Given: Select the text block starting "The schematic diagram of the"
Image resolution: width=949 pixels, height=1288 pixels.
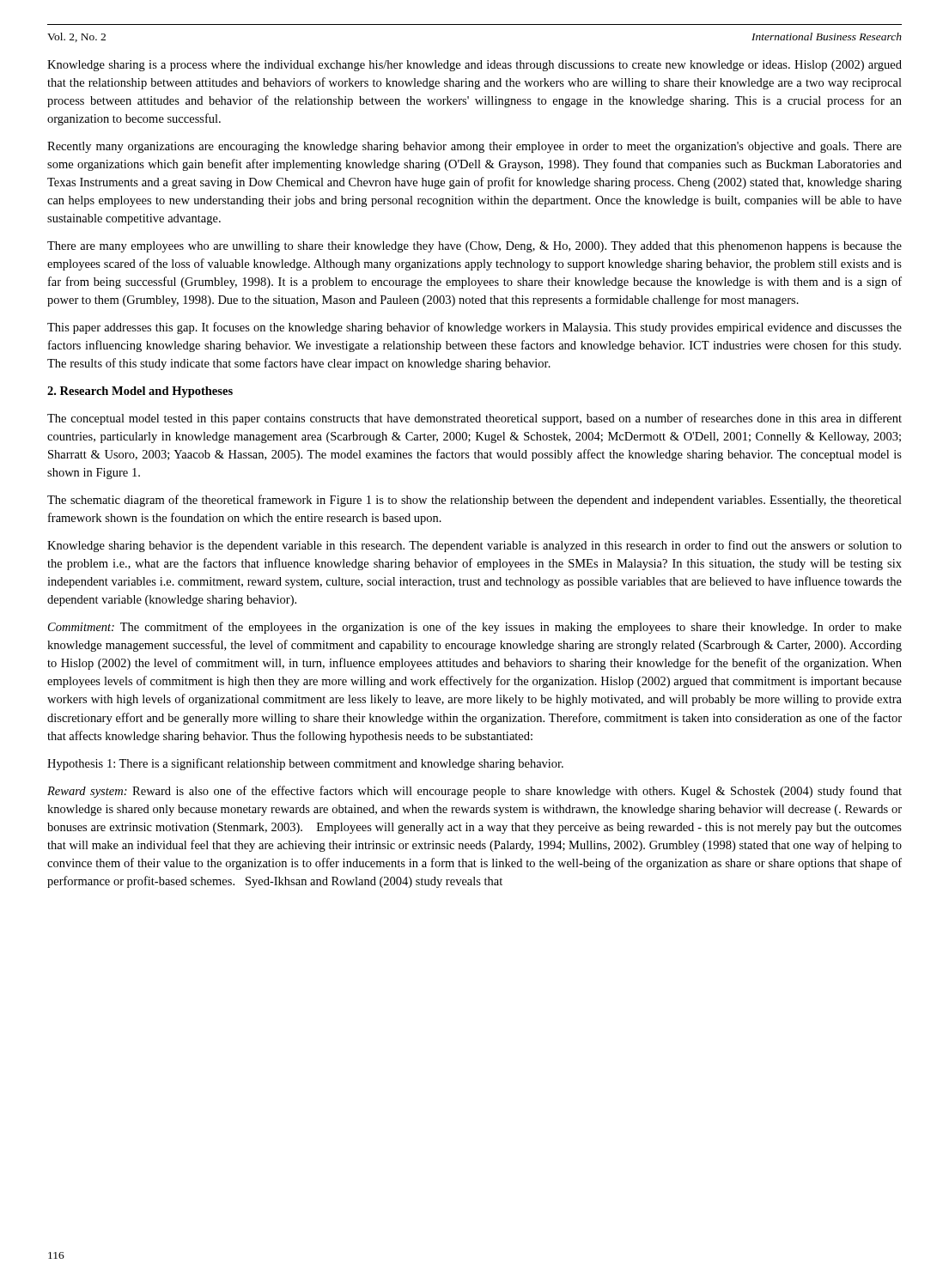Looking at the screenshot, I should coord(474,509).
